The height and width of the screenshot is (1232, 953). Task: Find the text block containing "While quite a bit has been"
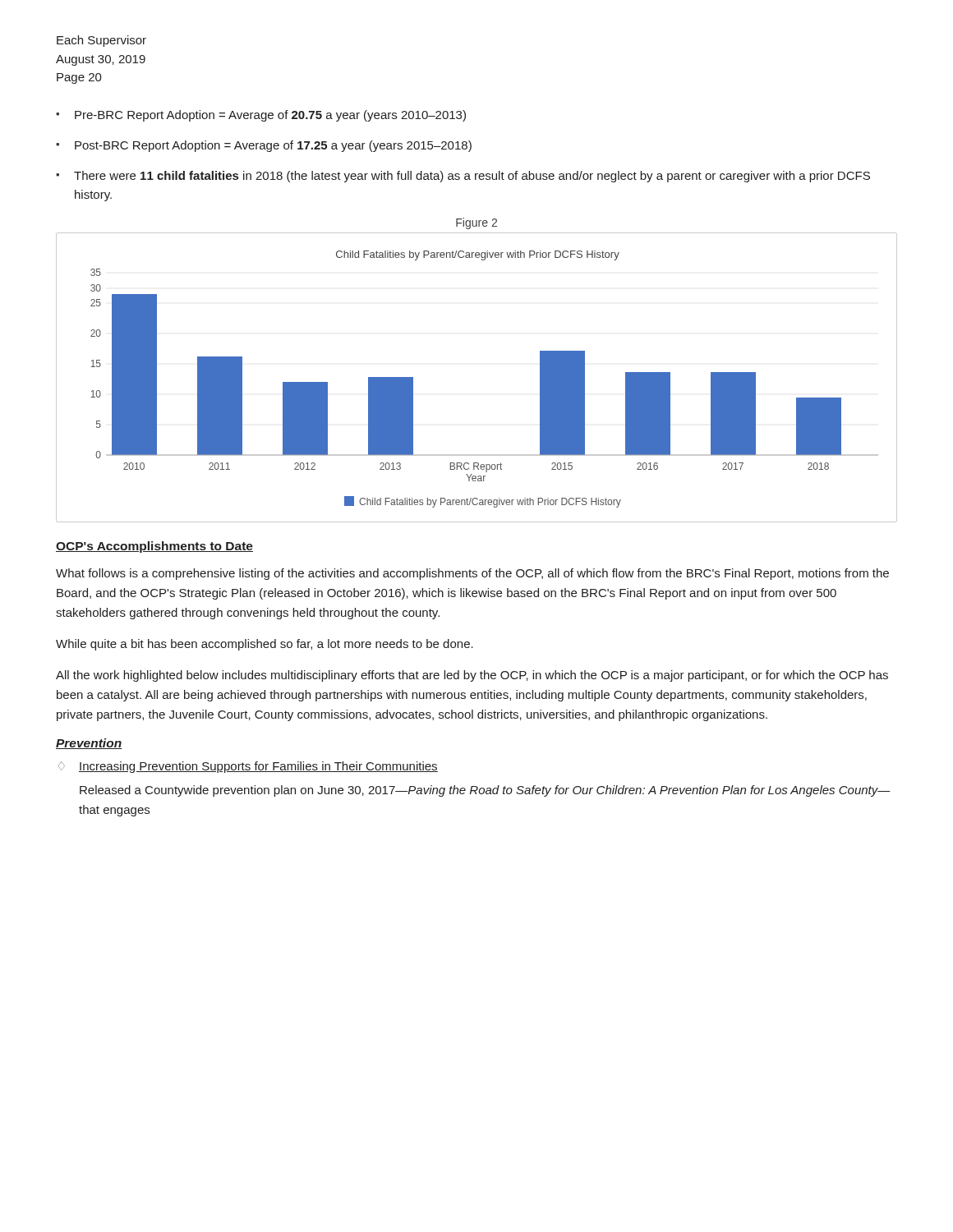[265, 643]
